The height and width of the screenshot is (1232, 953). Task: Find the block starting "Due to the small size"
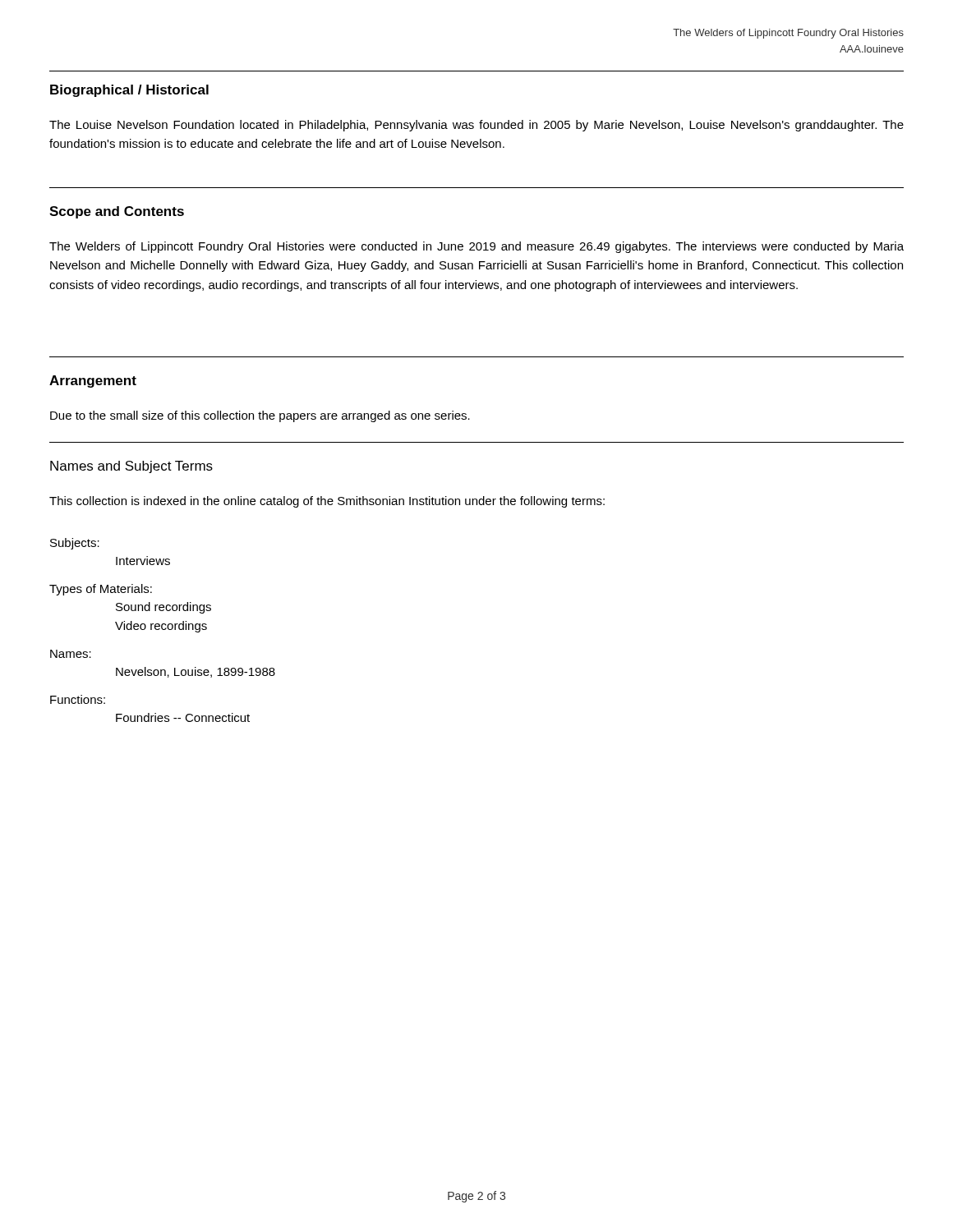pyautogui.click(x=476, y=415)
